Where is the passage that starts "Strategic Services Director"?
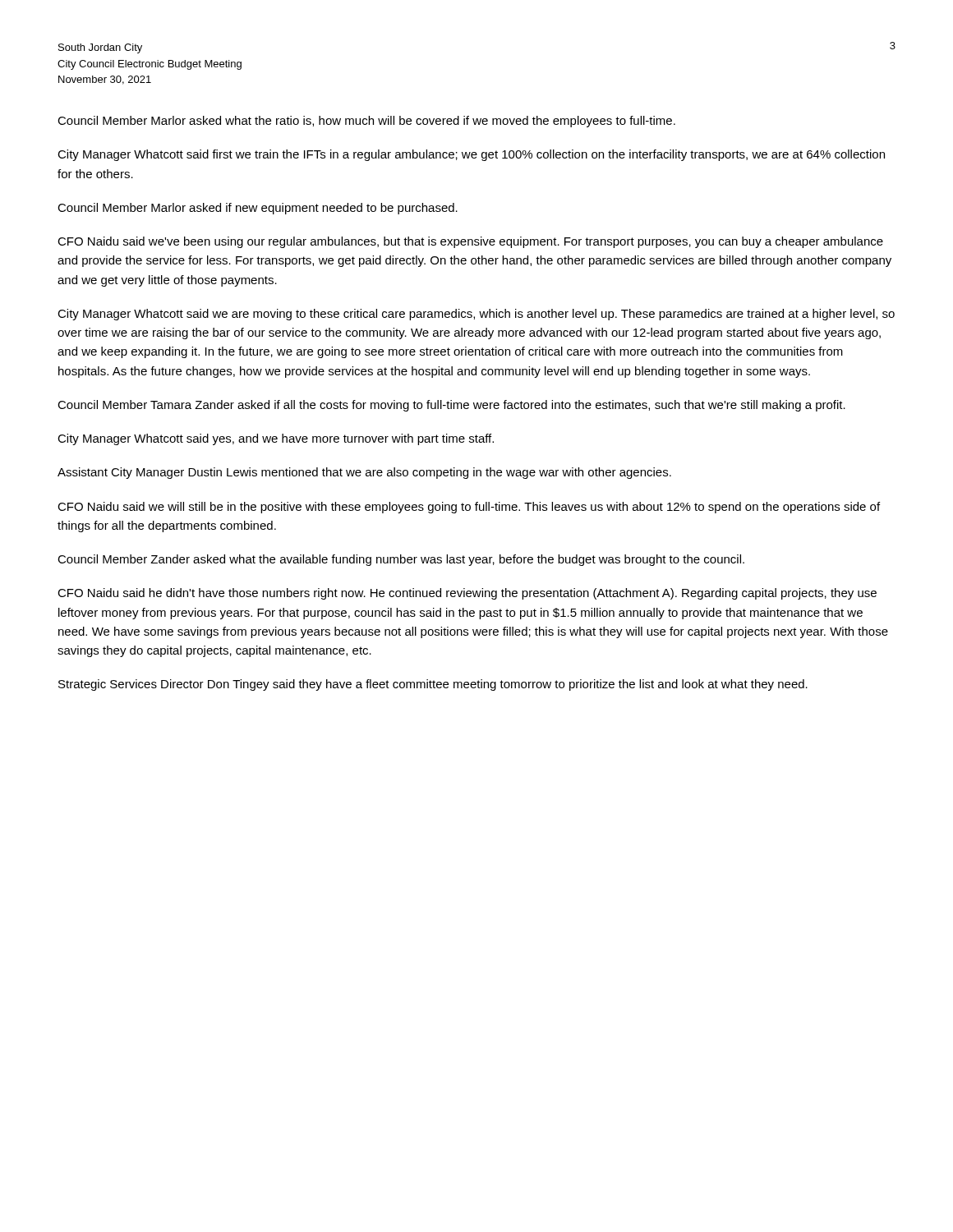This screenshot has height=1232, width=953. (x=433, y=684)
